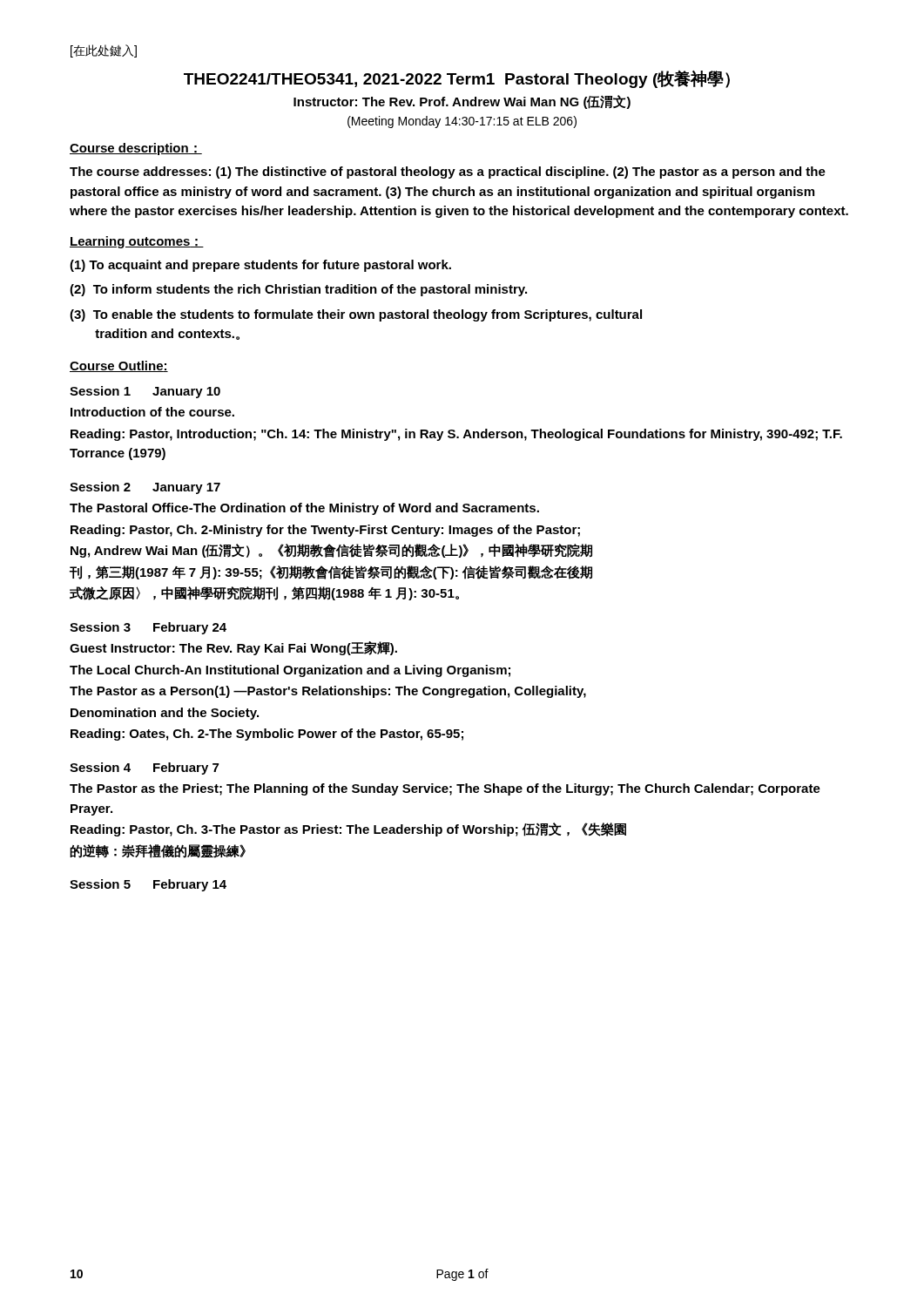Locate the text "THEO2241/THEO5341, 2021-2022 Term1 Pastoral Theology (牧養神學）"
Image resolution: width=924 pixels, height=1307 pixels.
point(462,79)
